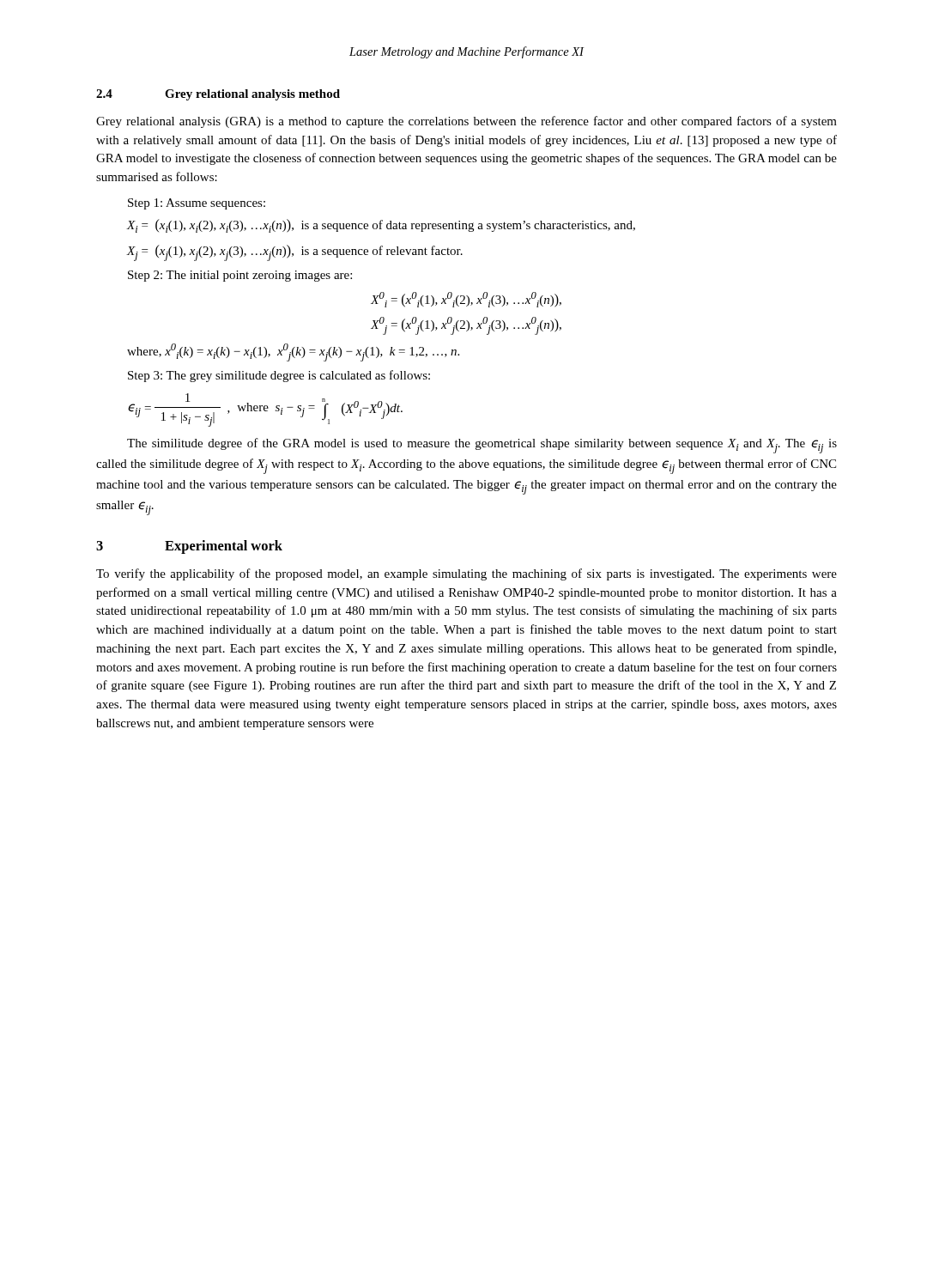This screenshot has height=1288, width=933.
Task: Click on the text block that reads "The similitude degree of the GRA"
Action: point(466,475)
